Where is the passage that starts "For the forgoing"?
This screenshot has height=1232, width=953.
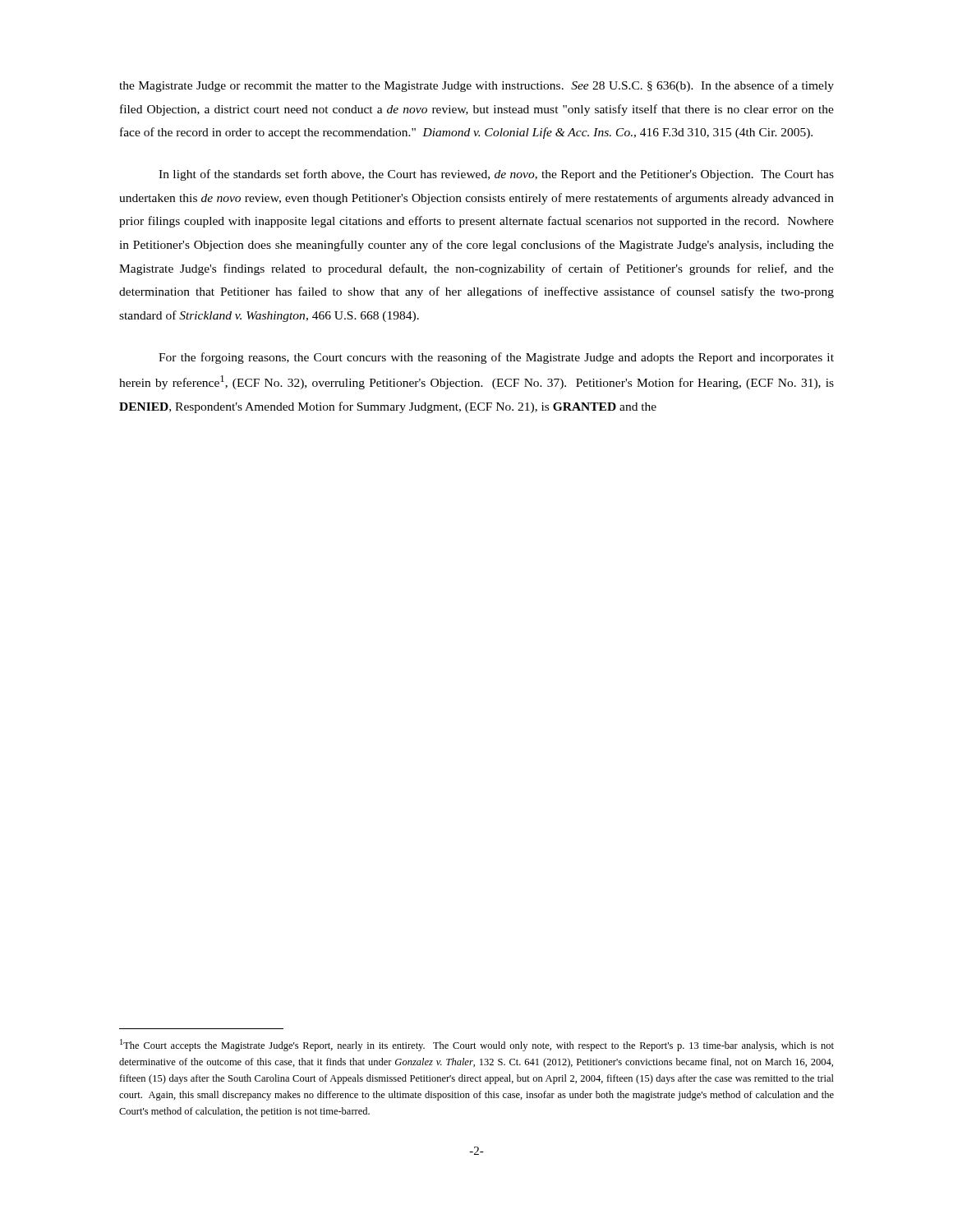click(476, 382)
